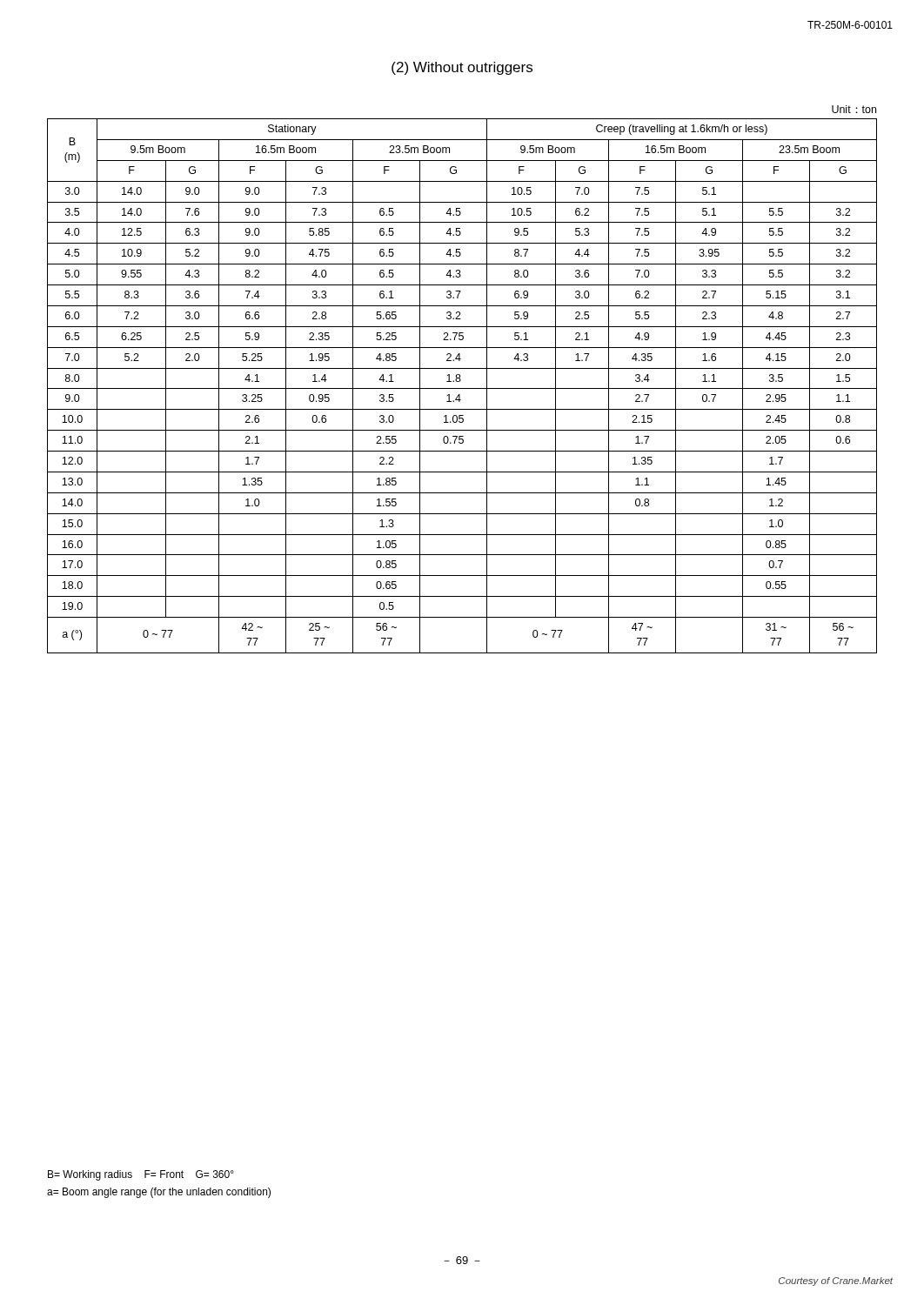The height and width of the screenshot is (1305, 924).
Task: Select the caption
Action: tap(835, 1281)
